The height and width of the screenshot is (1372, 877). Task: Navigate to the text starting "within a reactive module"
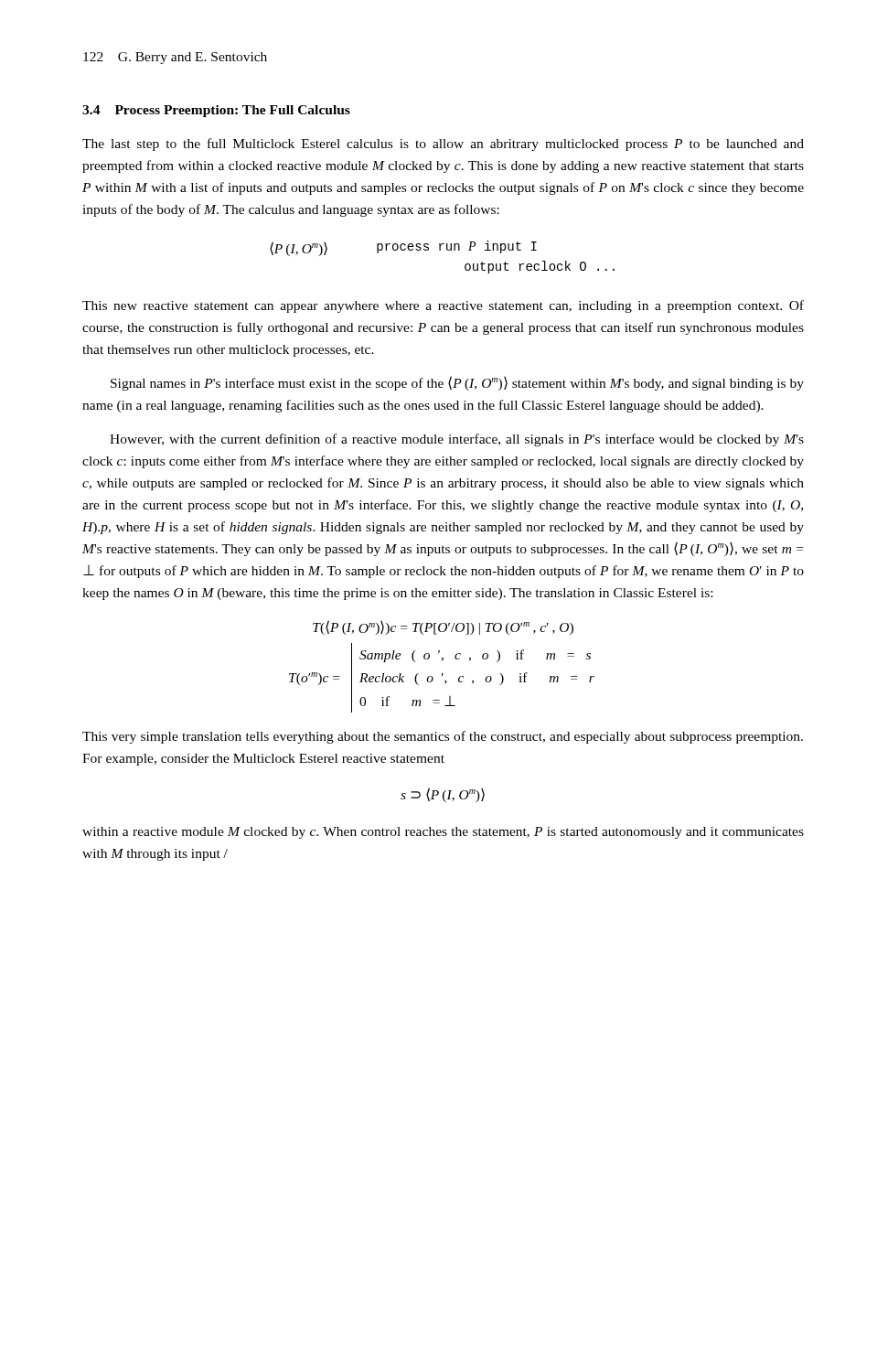pos(443,843)
